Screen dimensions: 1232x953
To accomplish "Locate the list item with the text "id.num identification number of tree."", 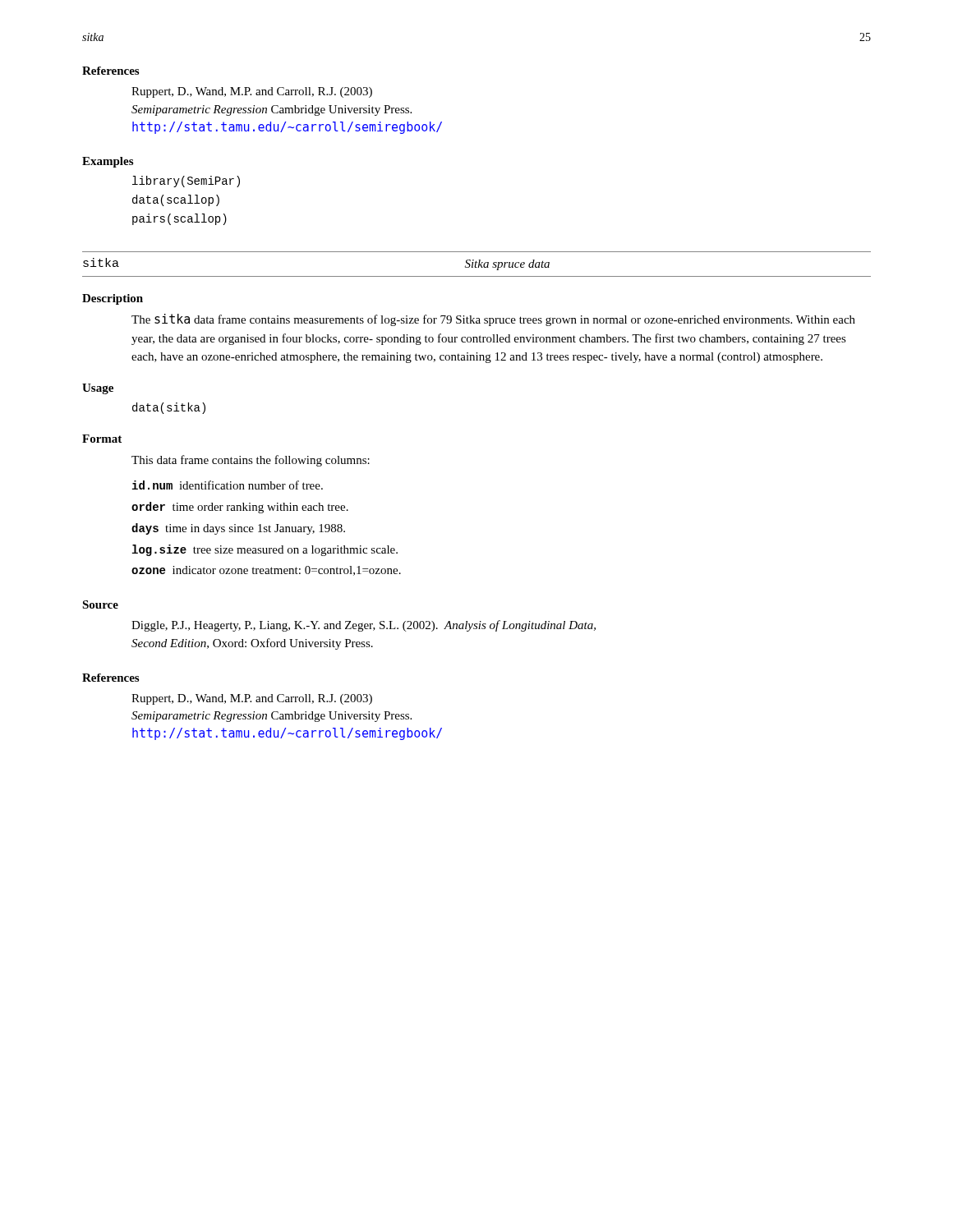I will pyautogui.click(x=227, y=486).
